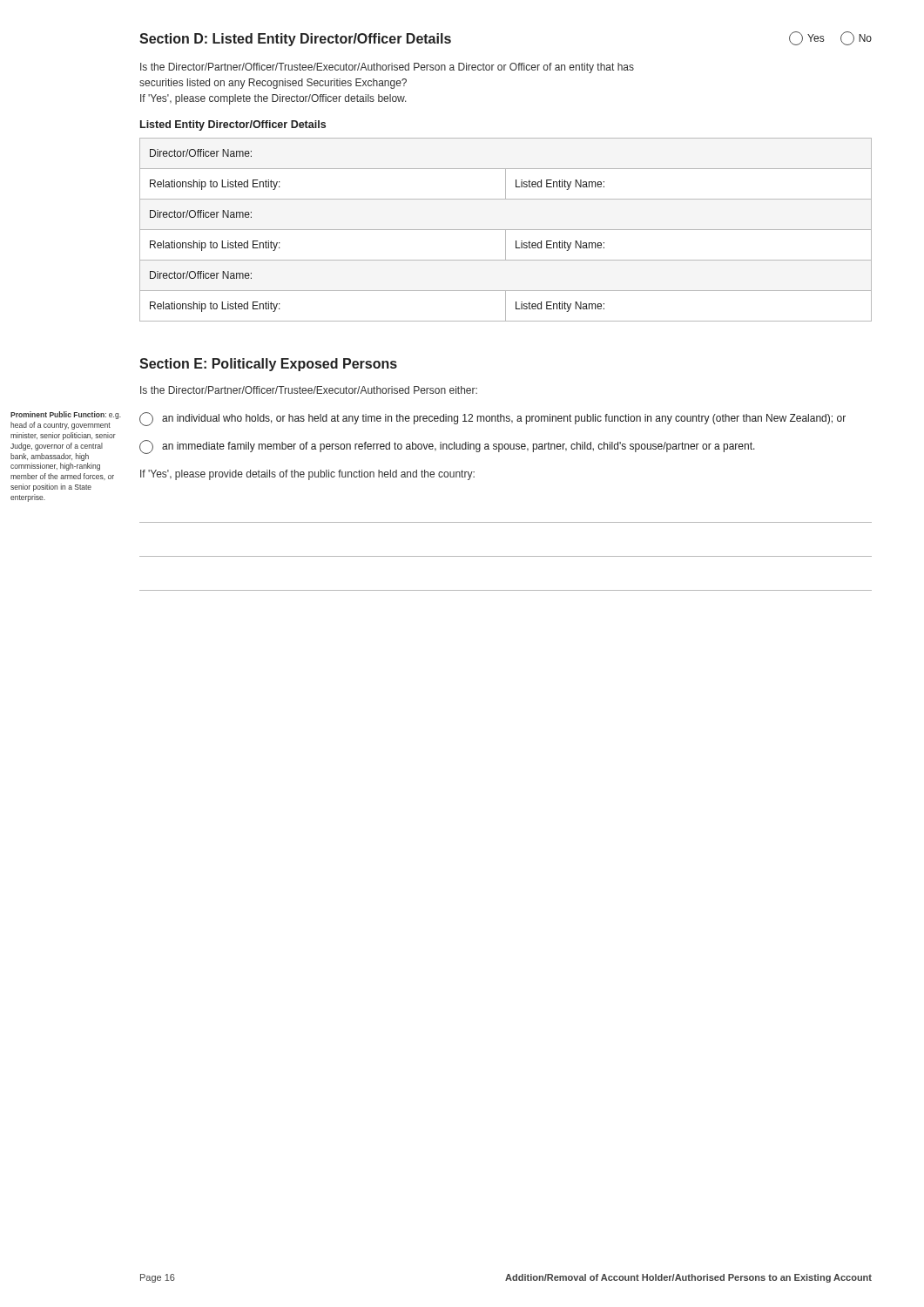The width and height of the screenshot is (924, 1307).
Task: Click the passage that begins "an immediate family member of a person"
Action: pyautogui.click(x=447, y=446)
